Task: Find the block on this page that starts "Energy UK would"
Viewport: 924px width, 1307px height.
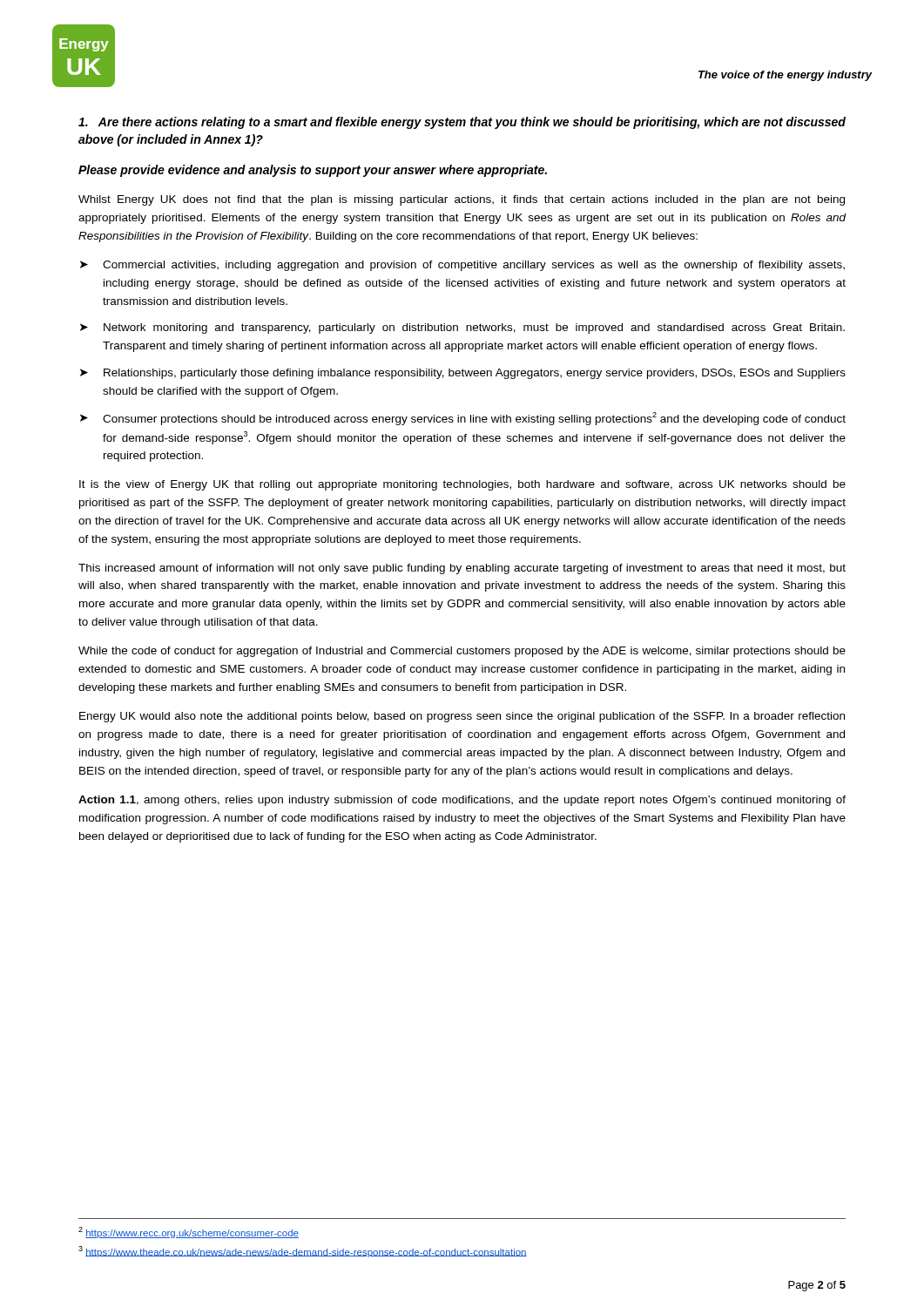Action: pyautogui.click(x=462, y=743)
